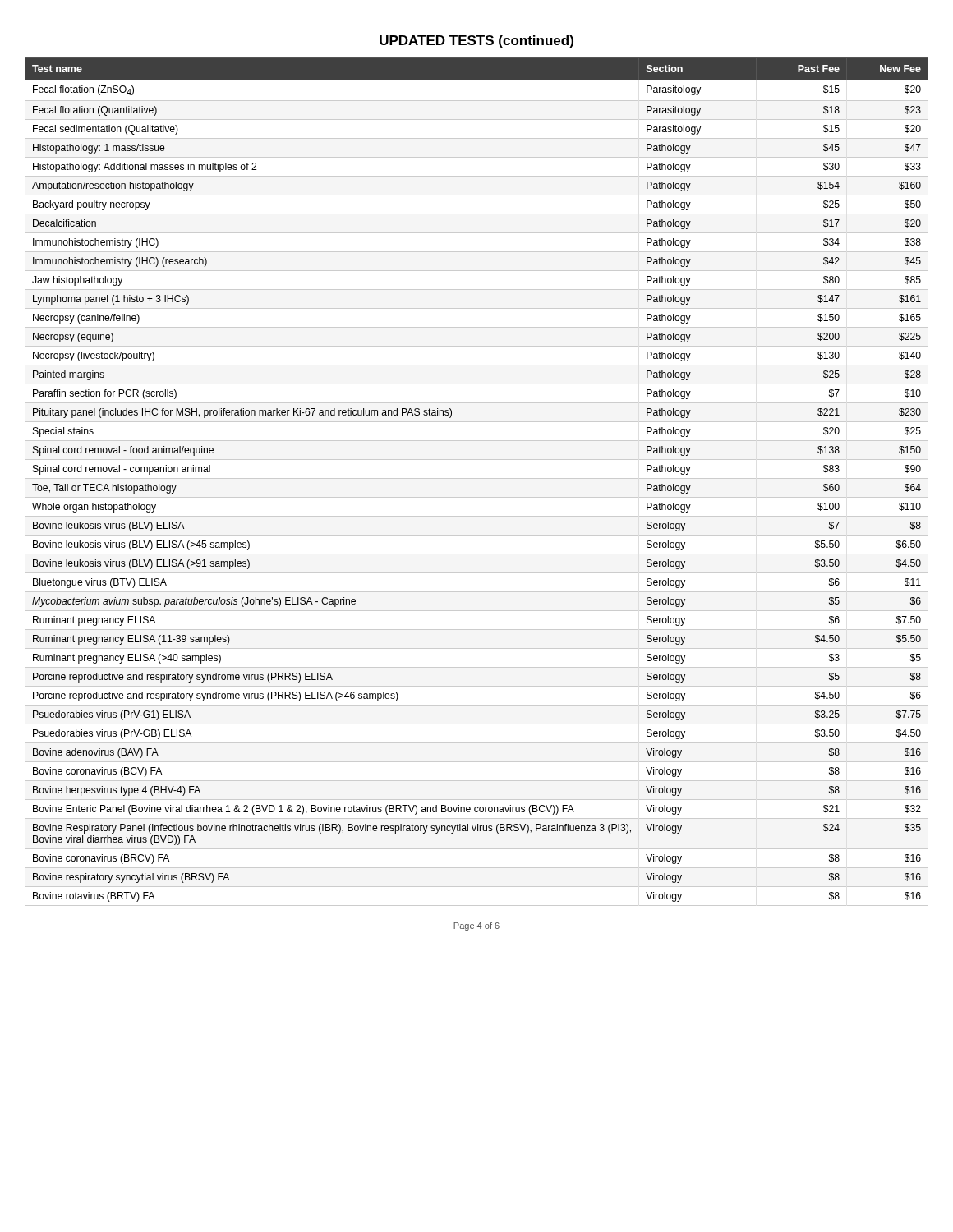This screenshot has height=1232, width=953.
Task: Click where it says "UPDATED TESTS (continued)"
Action: [x=476, y=41]
